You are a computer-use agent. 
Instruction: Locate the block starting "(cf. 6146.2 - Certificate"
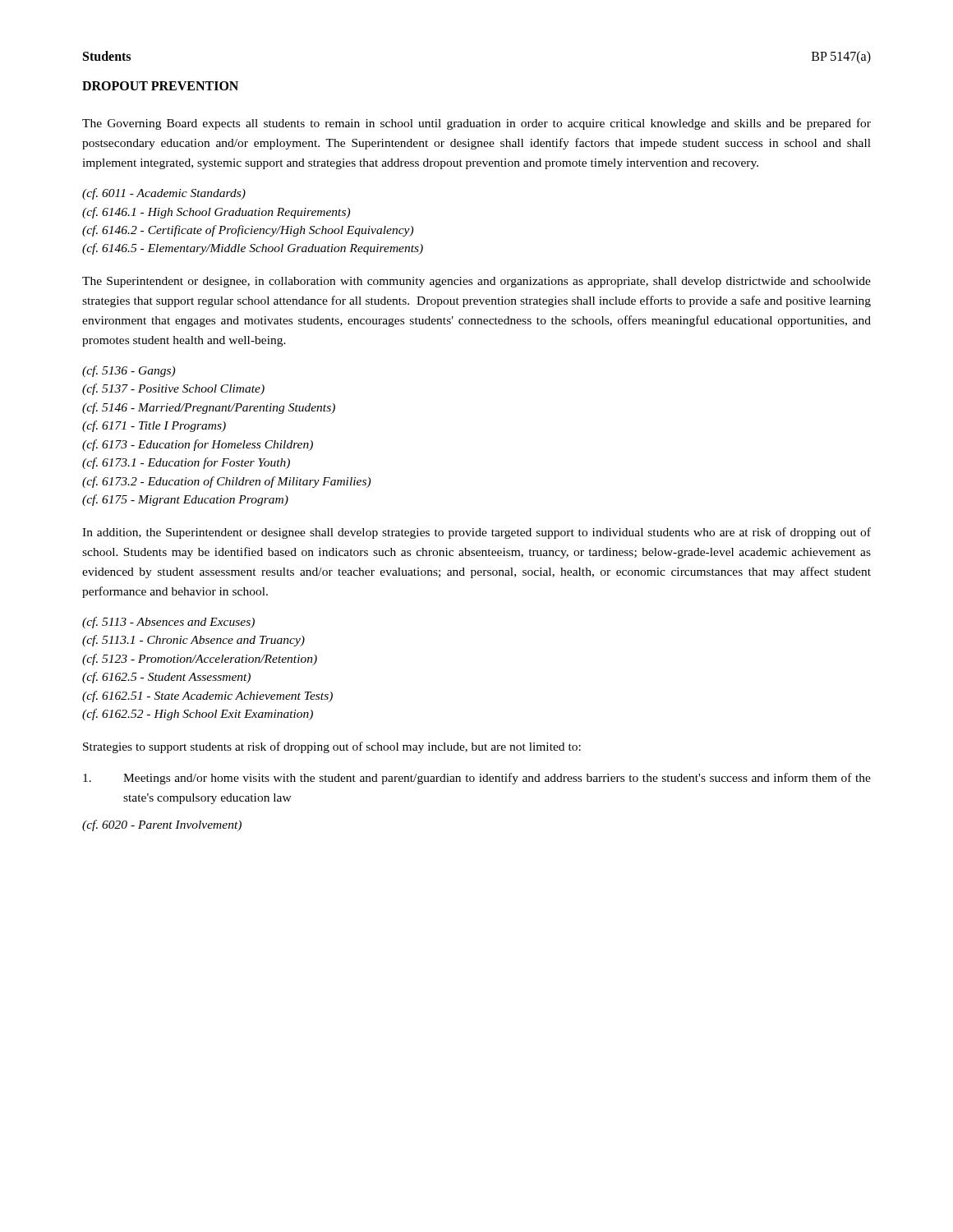(248, 230)
